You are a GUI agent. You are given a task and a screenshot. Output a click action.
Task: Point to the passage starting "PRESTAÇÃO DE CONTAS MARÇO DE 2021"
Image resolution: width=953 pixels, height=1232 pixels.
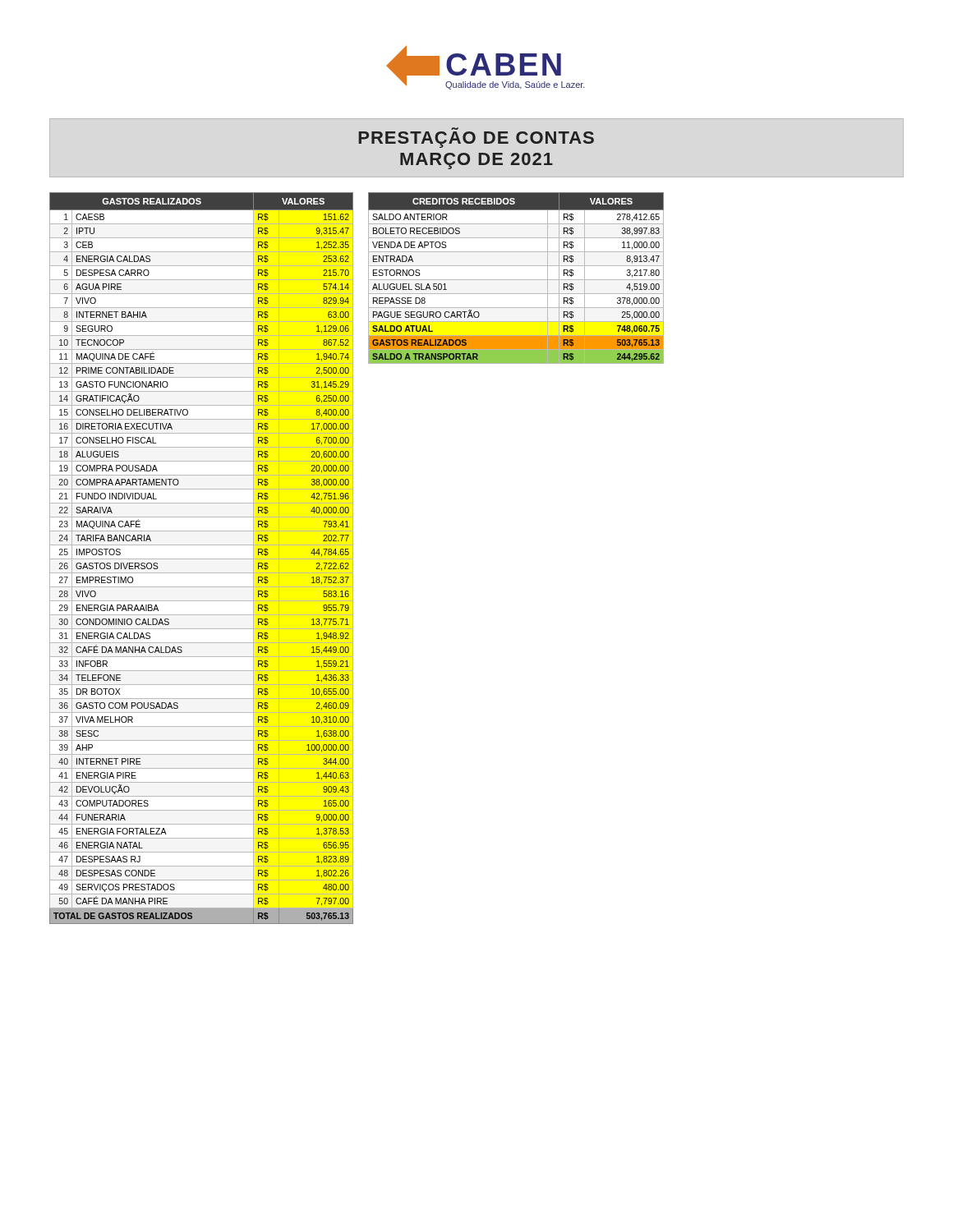click(x=476, y=149)
